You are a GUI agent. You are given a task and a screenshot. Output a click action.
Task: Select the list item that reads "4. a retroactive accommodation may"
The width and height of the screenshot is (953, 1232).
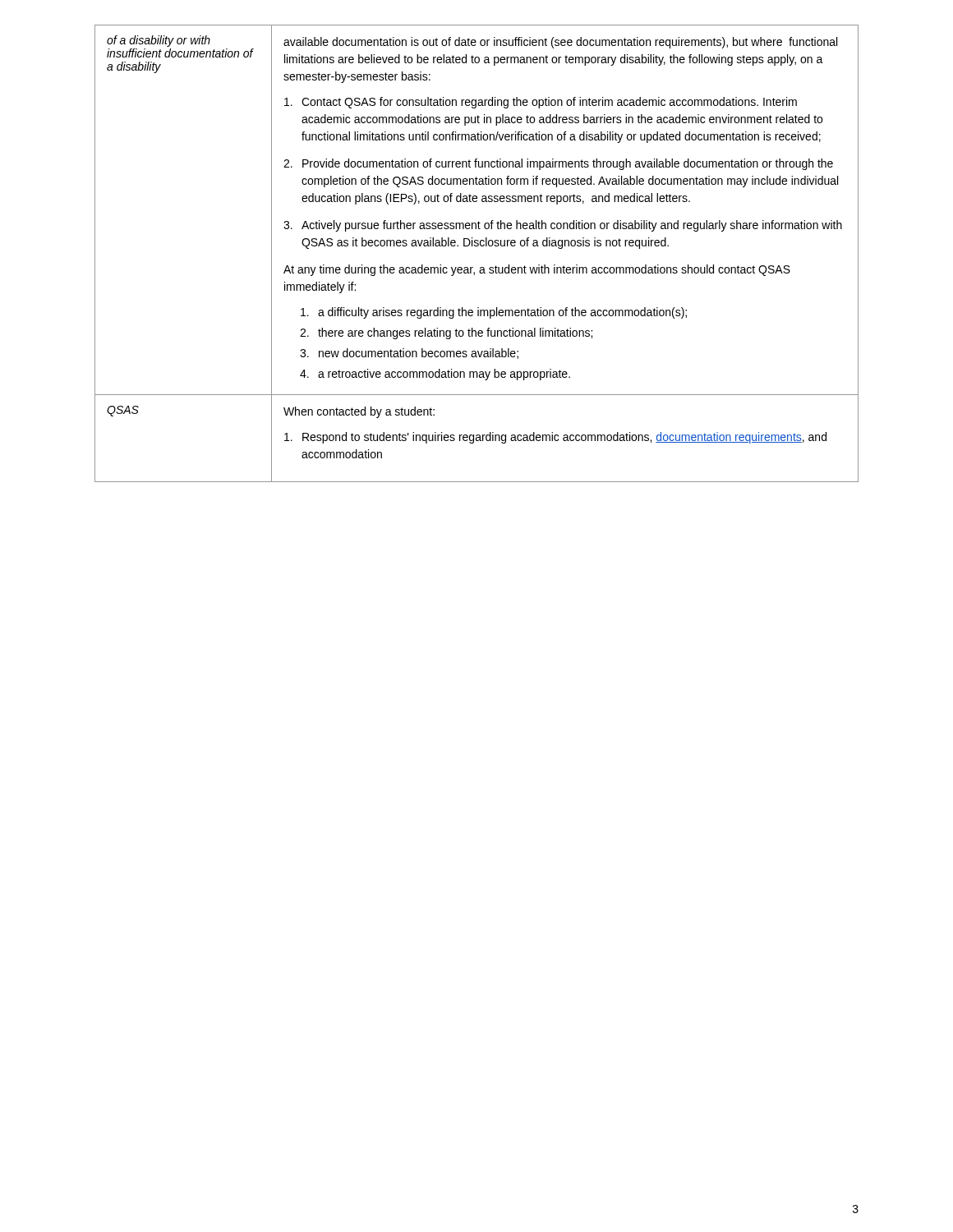click(573, 374)
